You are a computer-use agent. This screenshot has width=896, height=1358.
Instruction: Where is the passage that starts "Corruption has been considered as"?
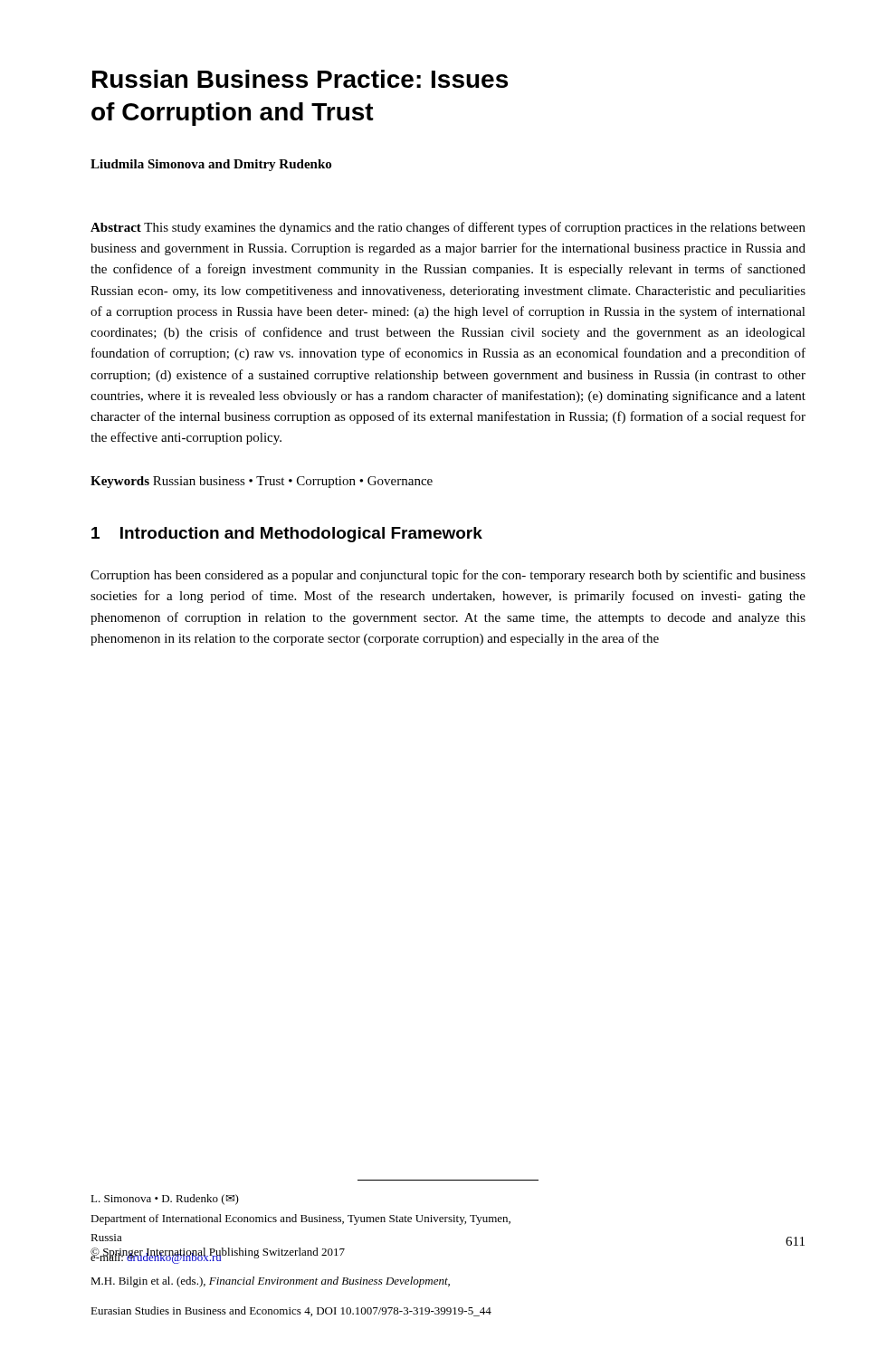448,607
